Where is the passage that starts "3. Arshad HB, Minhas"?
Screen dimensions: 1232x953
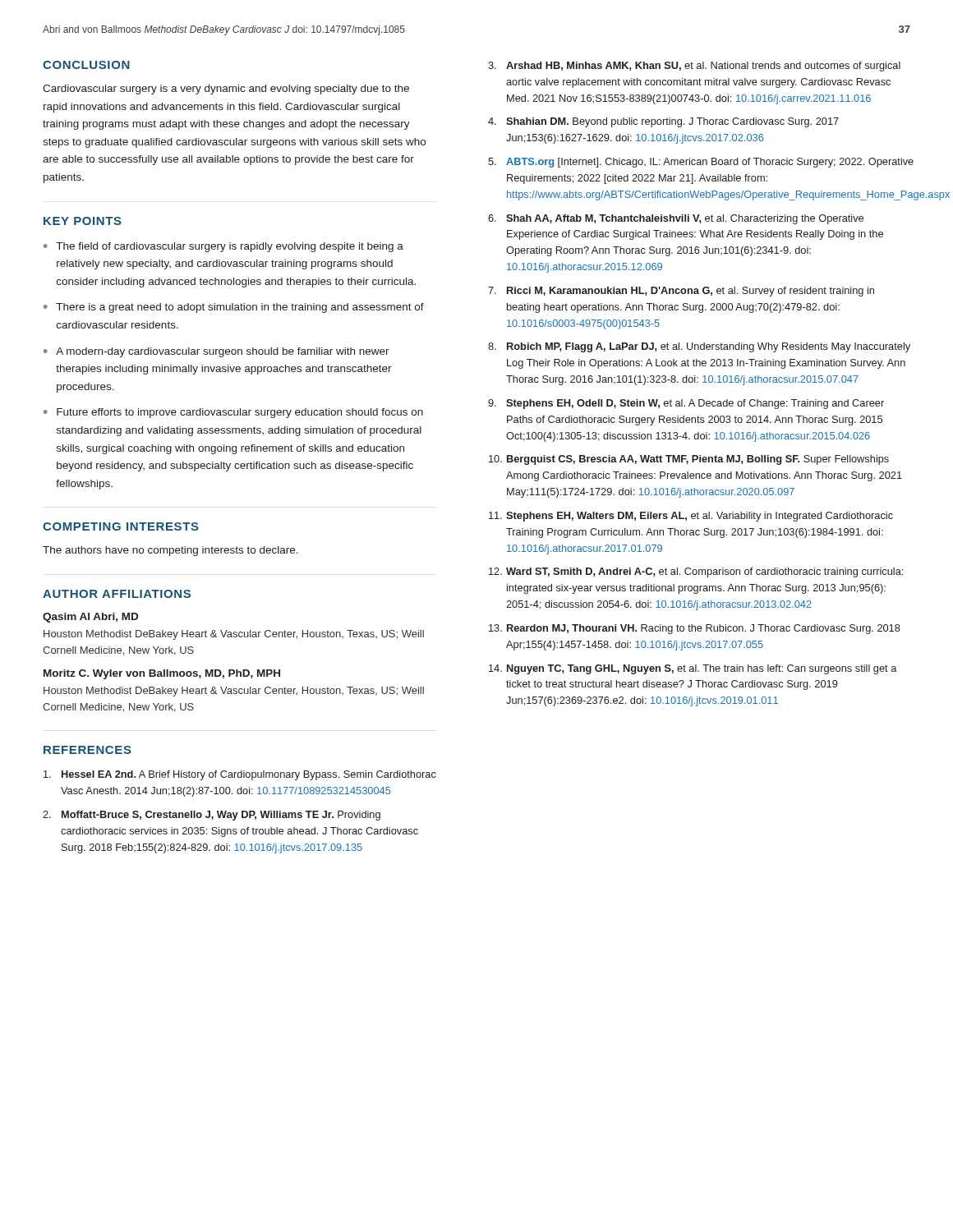point(700,82)
